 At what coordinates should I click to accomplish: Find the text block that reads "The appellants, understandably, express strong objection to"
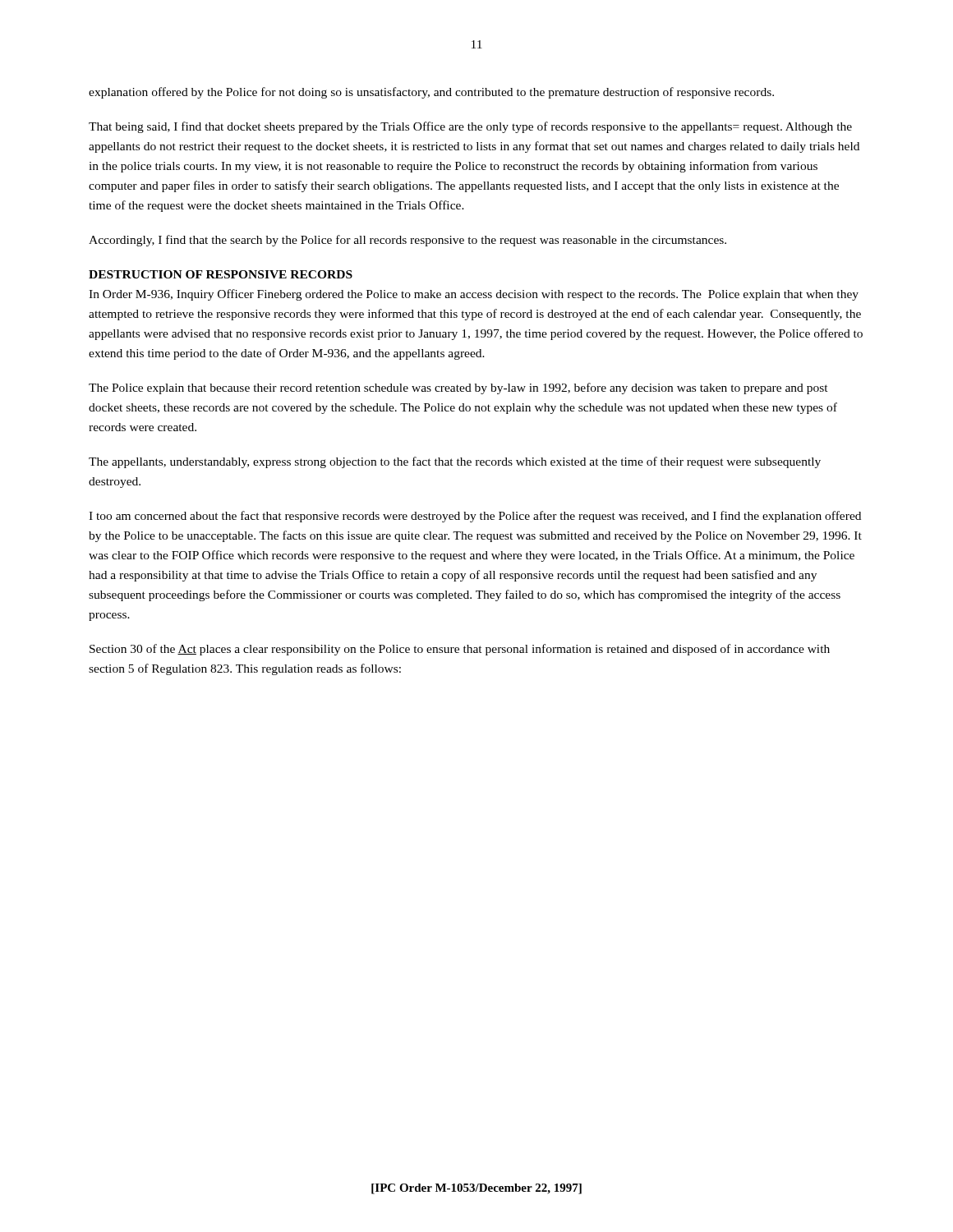coord(455,471)
